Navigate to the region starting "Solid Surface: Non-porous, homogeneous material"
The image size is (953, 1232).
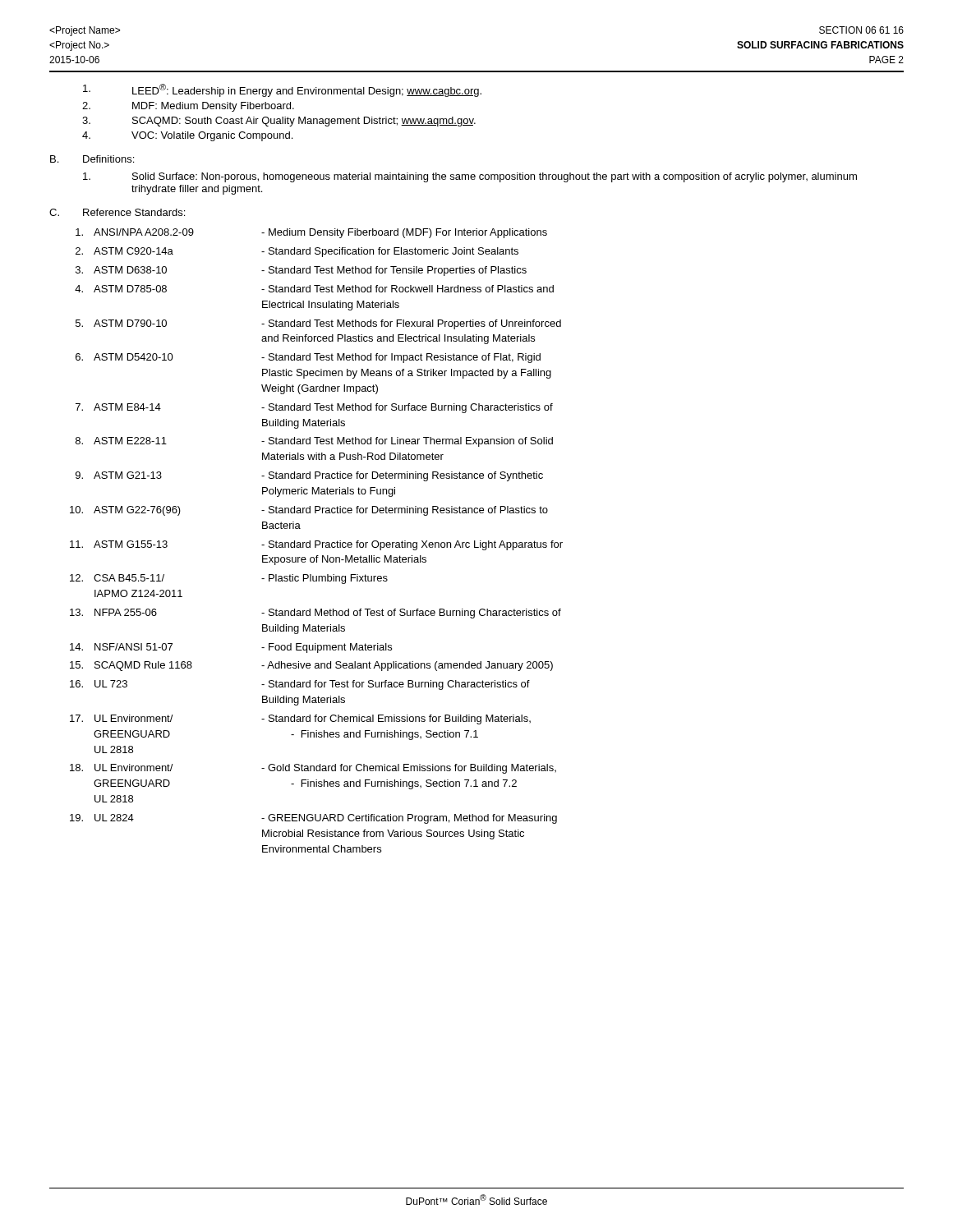click(476, 183)
